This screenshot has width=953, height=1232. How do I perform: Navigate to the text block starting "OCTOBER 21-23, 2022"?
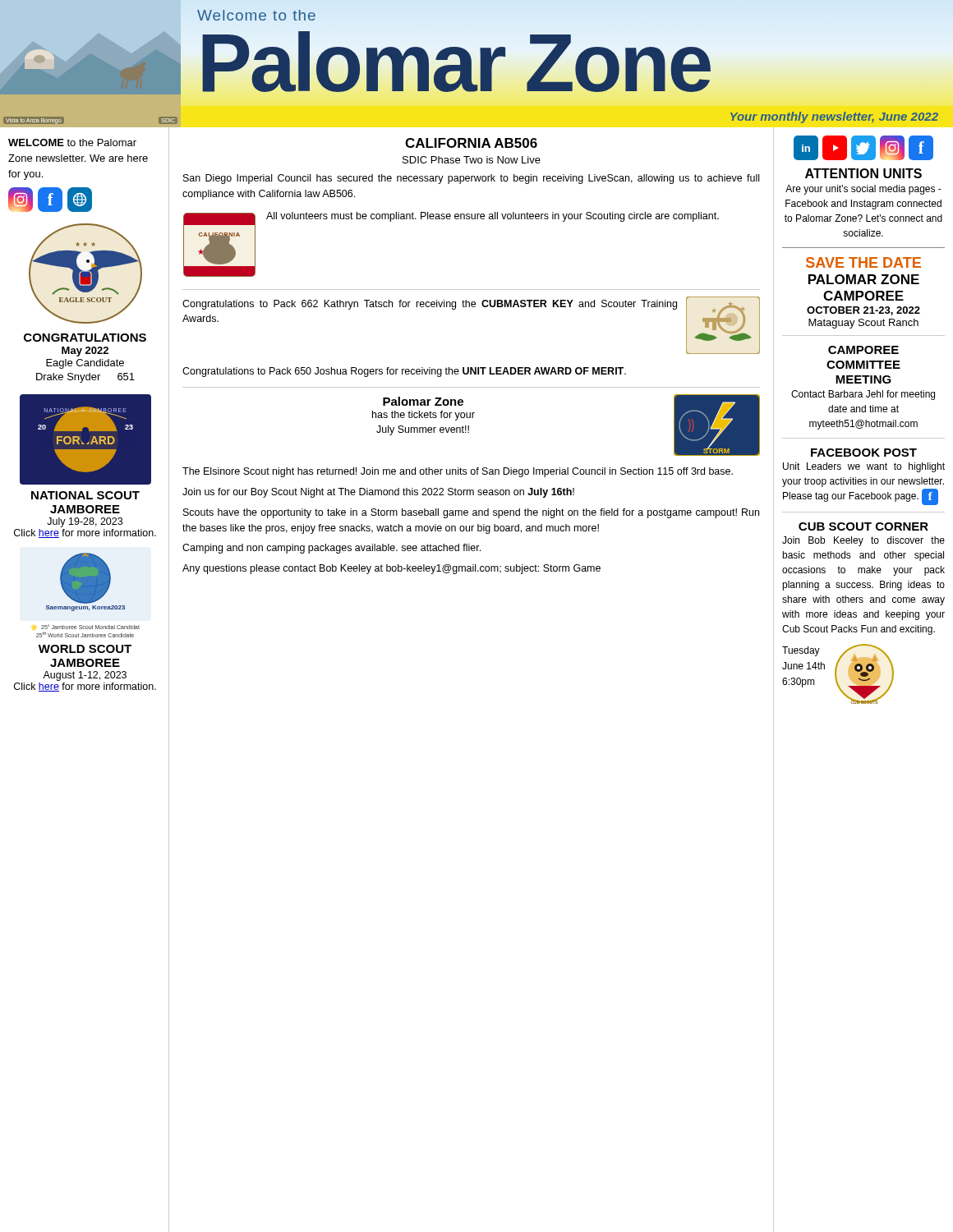click(863, 310)
